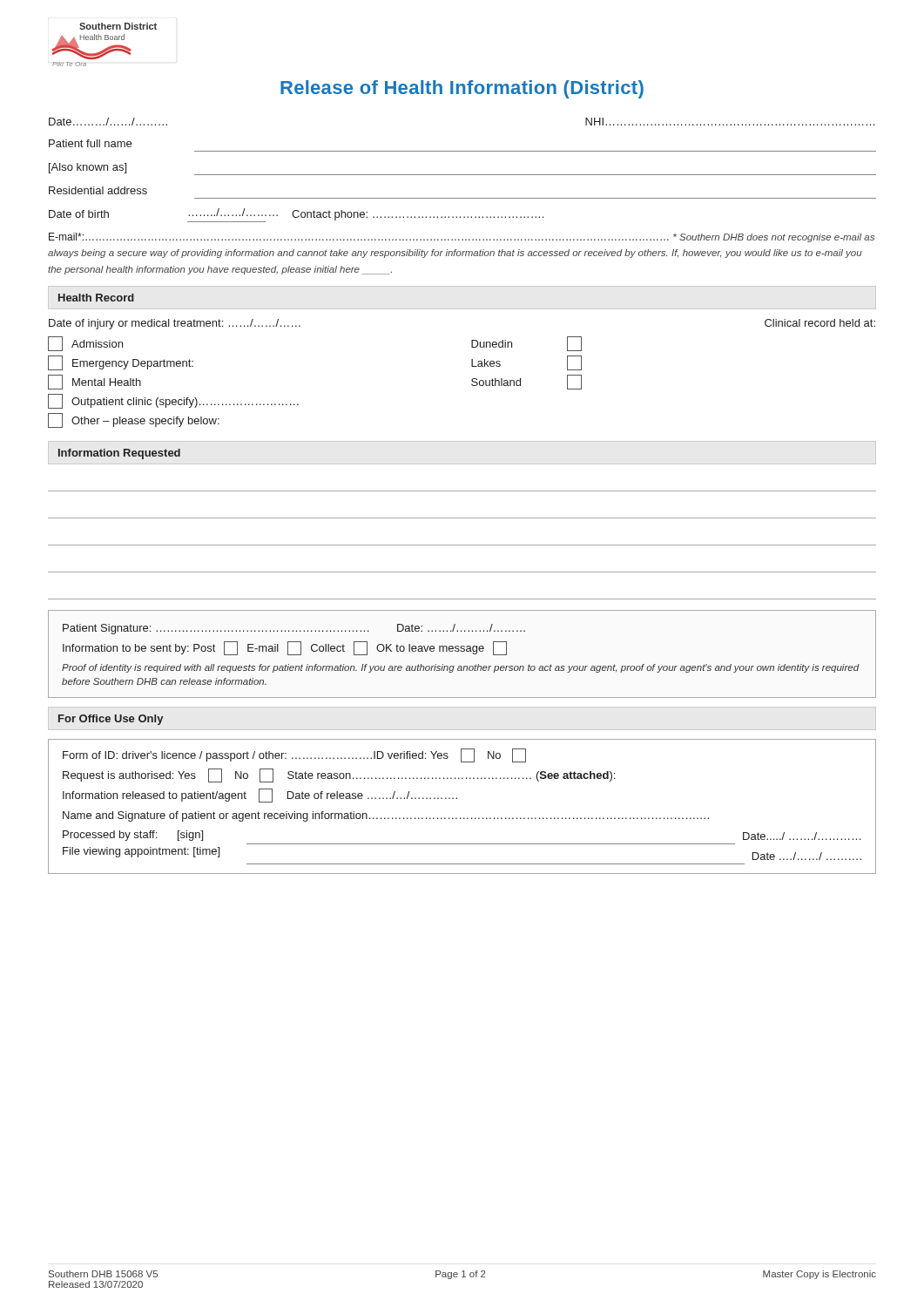This screenshot has height=1307, width=924.
Task: Find the block starting "Information to be sent by: Post E-mail"
Action: 284,648
